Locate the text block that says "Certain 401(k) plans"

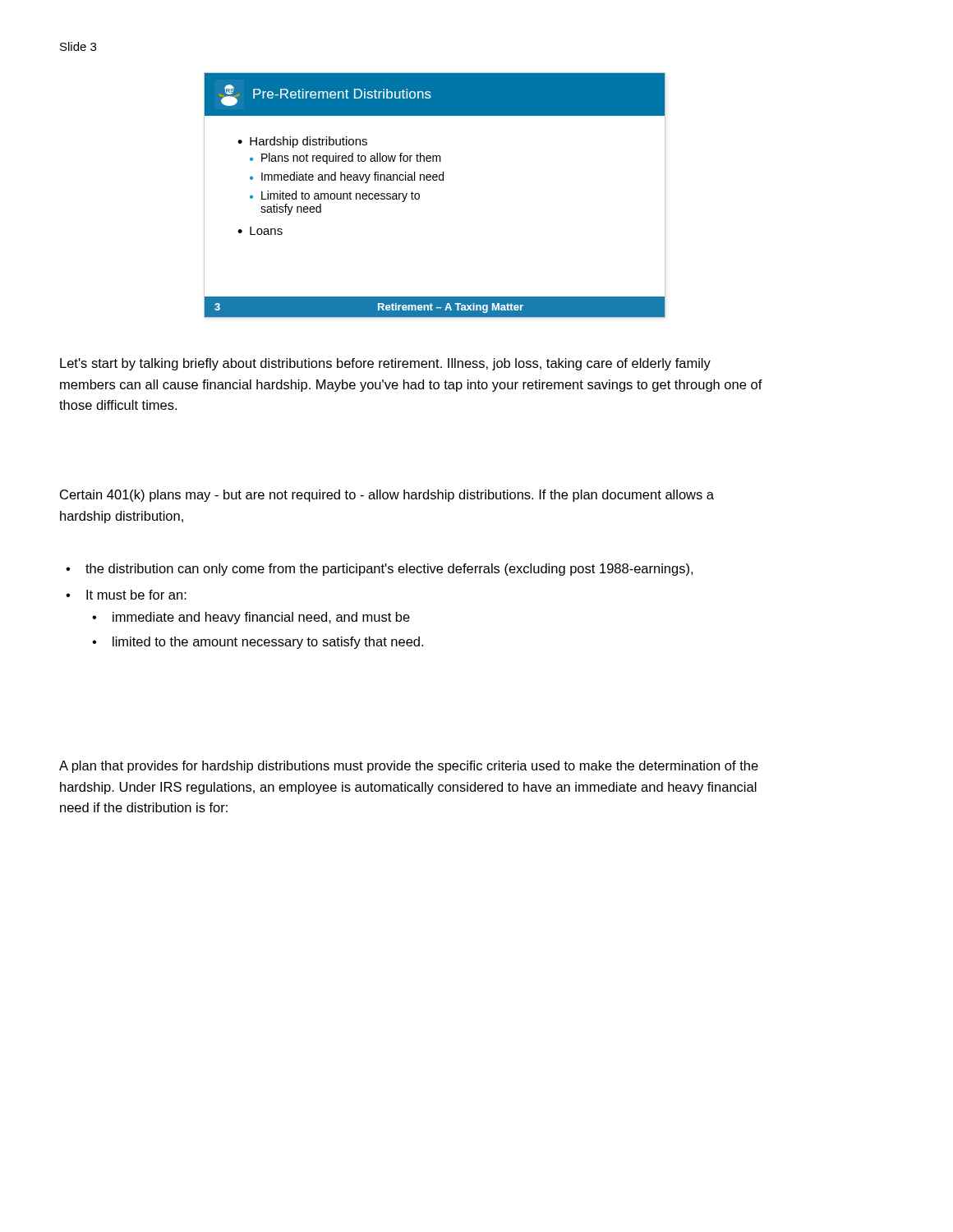[x=387, y=505]
